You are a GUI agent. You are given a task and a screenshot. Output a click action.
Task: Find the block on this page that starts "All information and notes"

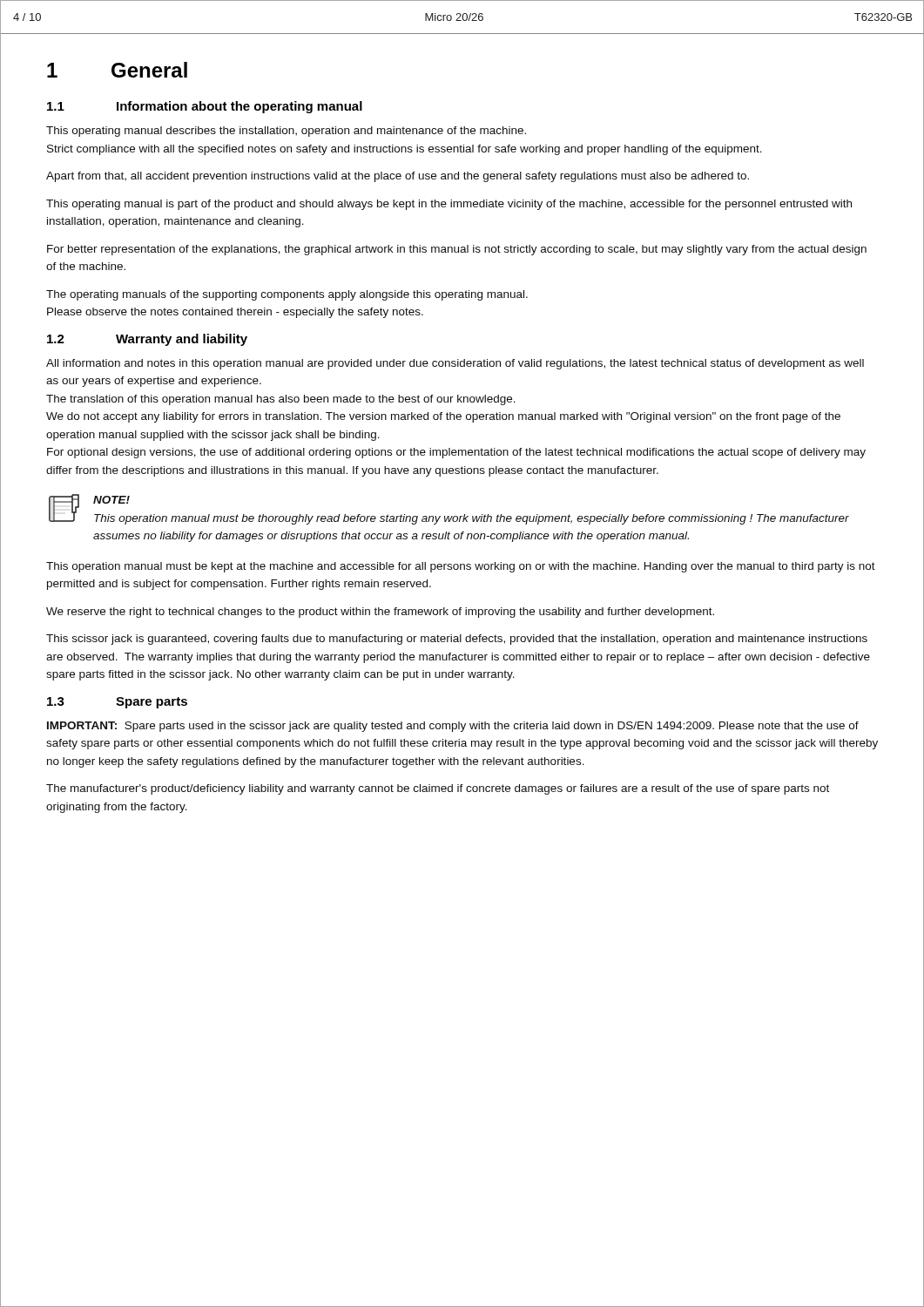pyautogui.click(x=456, y=416)
